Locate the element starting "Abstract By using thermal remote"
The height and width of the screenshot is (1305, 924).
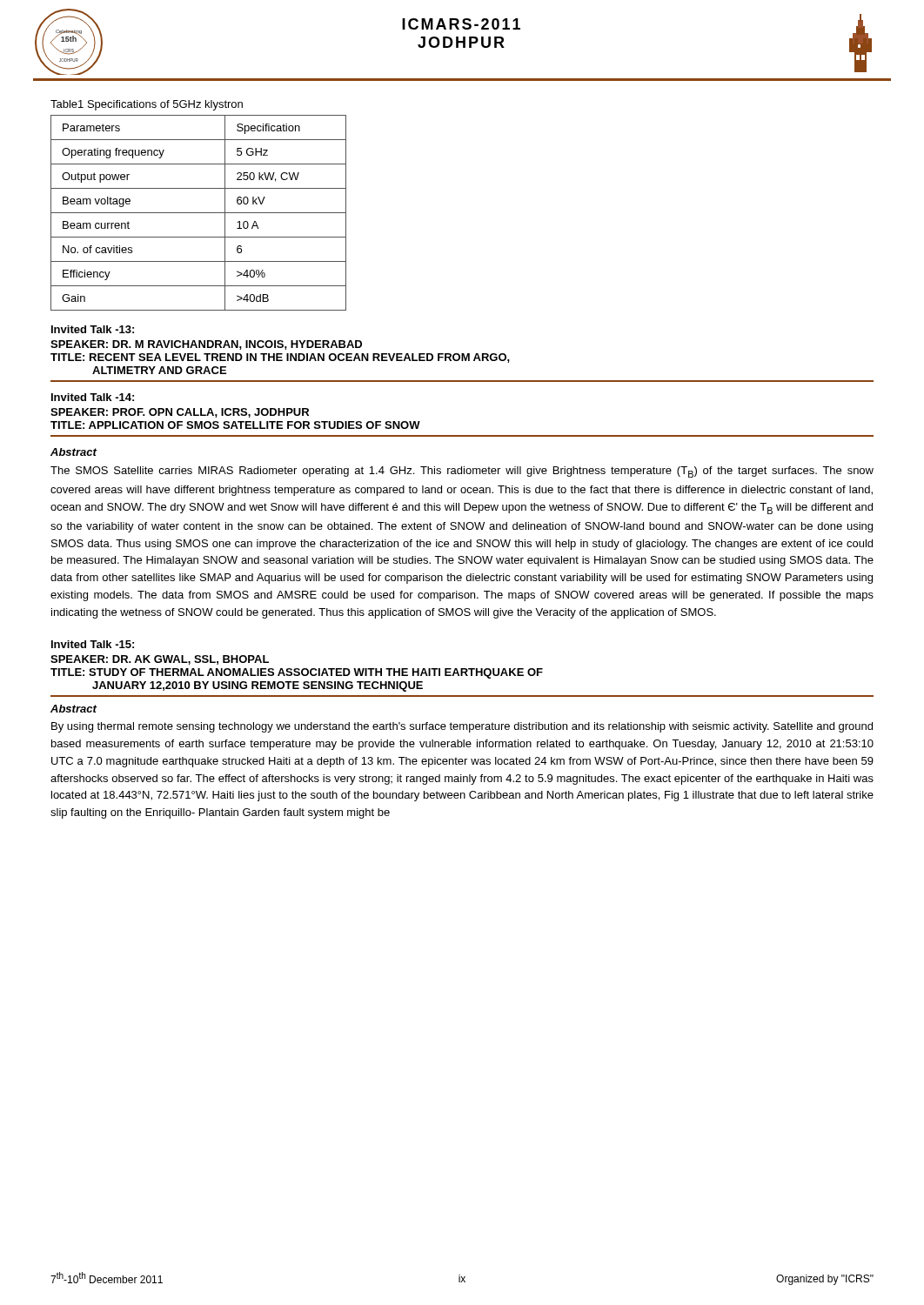tap(462, 762)
